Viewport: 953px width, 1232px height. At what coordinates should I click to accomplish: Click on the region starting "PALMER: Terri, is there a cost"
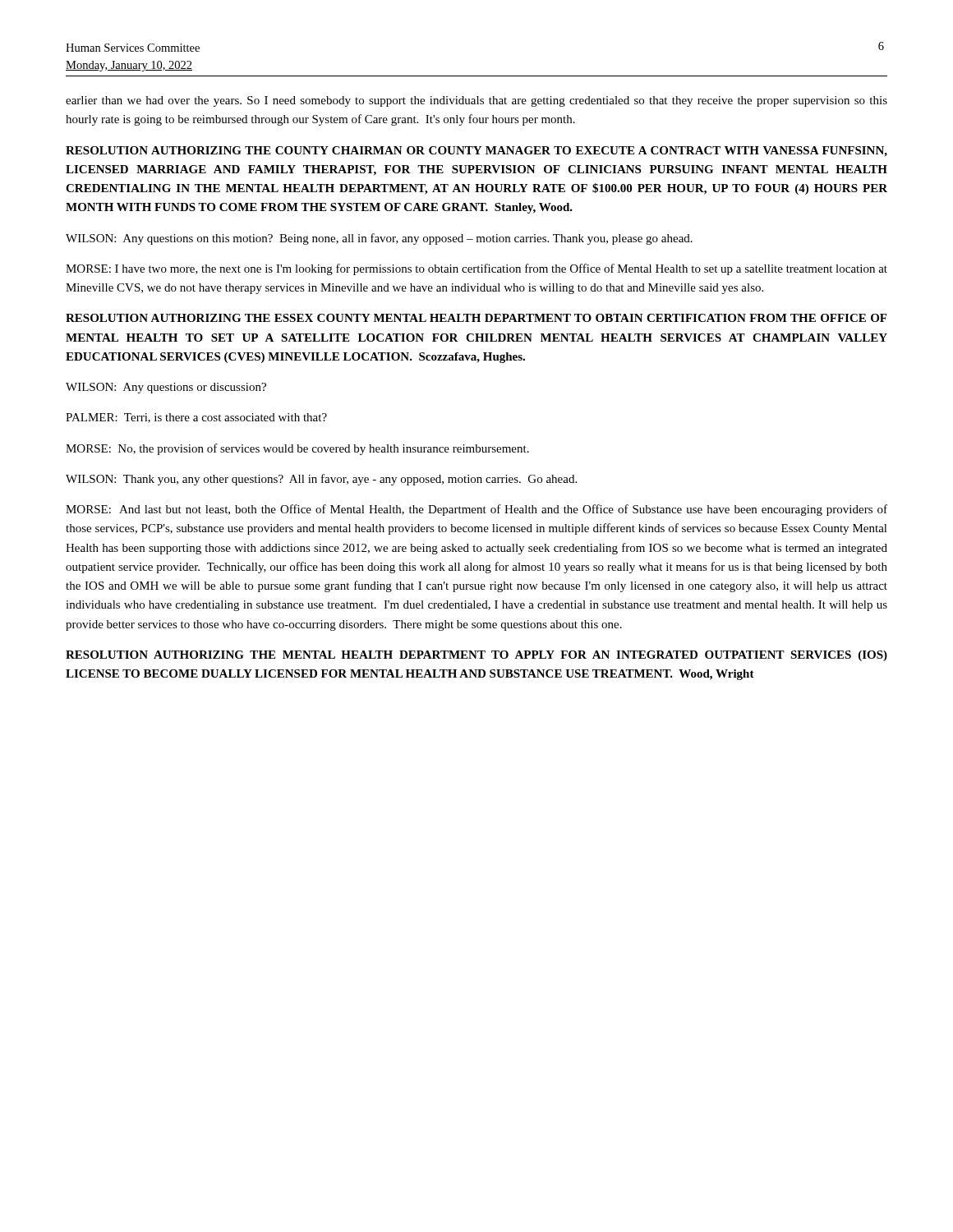coord(196,417)
